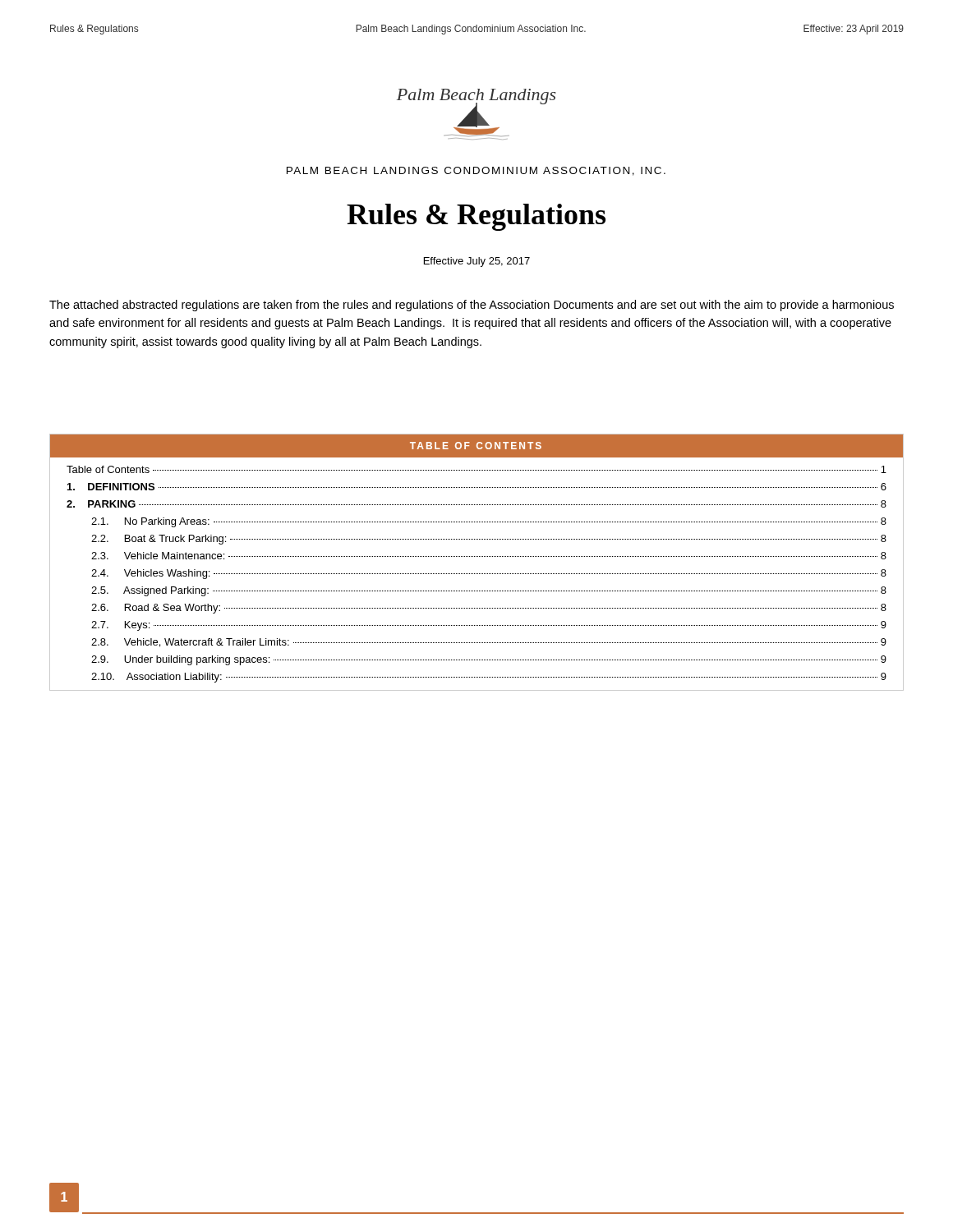
Task: Point to "Effective July 25, 2017"
Action: 476,261
